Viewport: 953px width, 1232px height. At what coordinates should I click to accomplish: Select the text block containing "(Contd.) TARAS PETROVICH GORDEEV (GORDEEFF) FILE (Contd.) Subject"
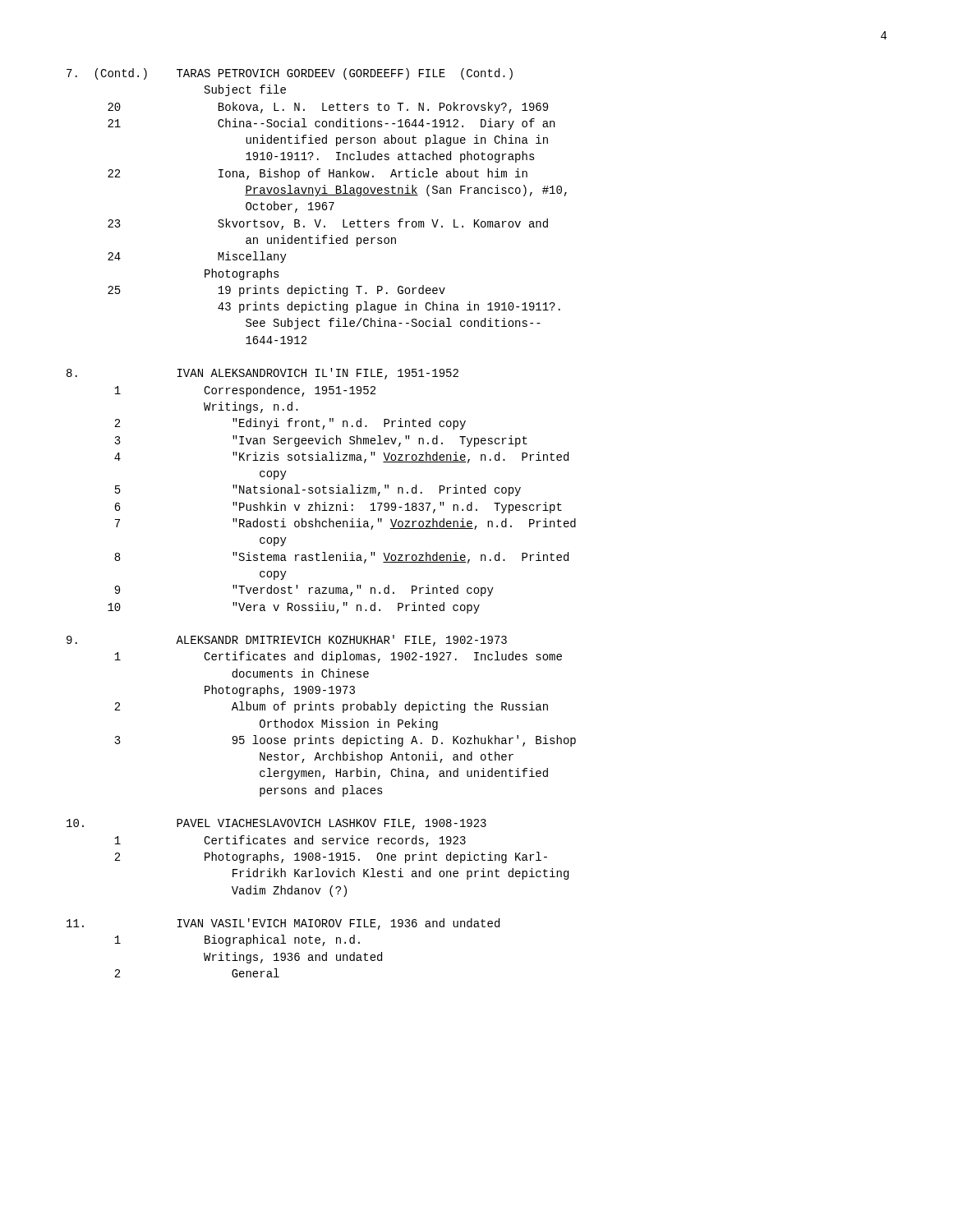476,524
